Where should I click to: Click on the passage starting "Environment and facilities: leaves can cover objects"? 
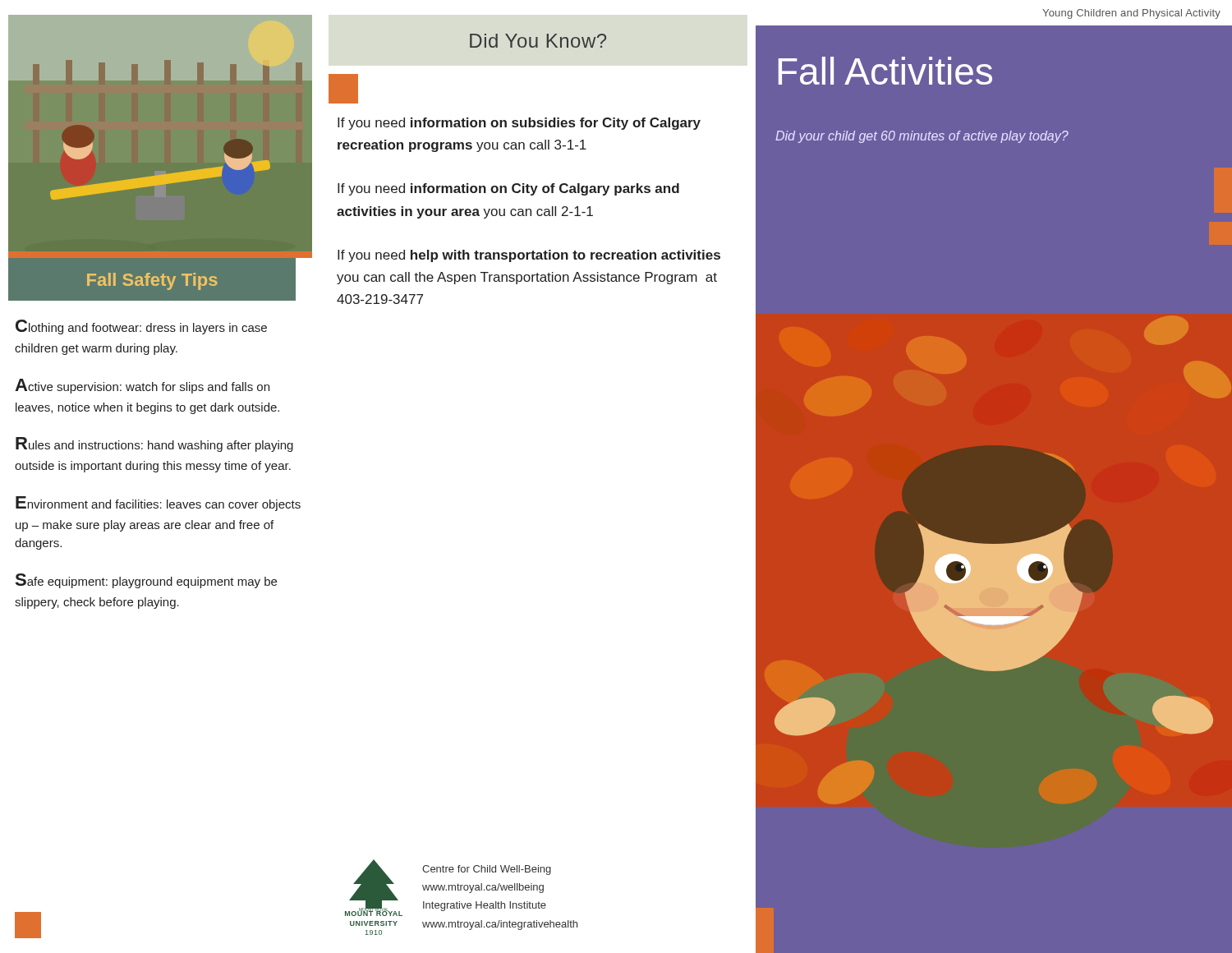[158, 521]
